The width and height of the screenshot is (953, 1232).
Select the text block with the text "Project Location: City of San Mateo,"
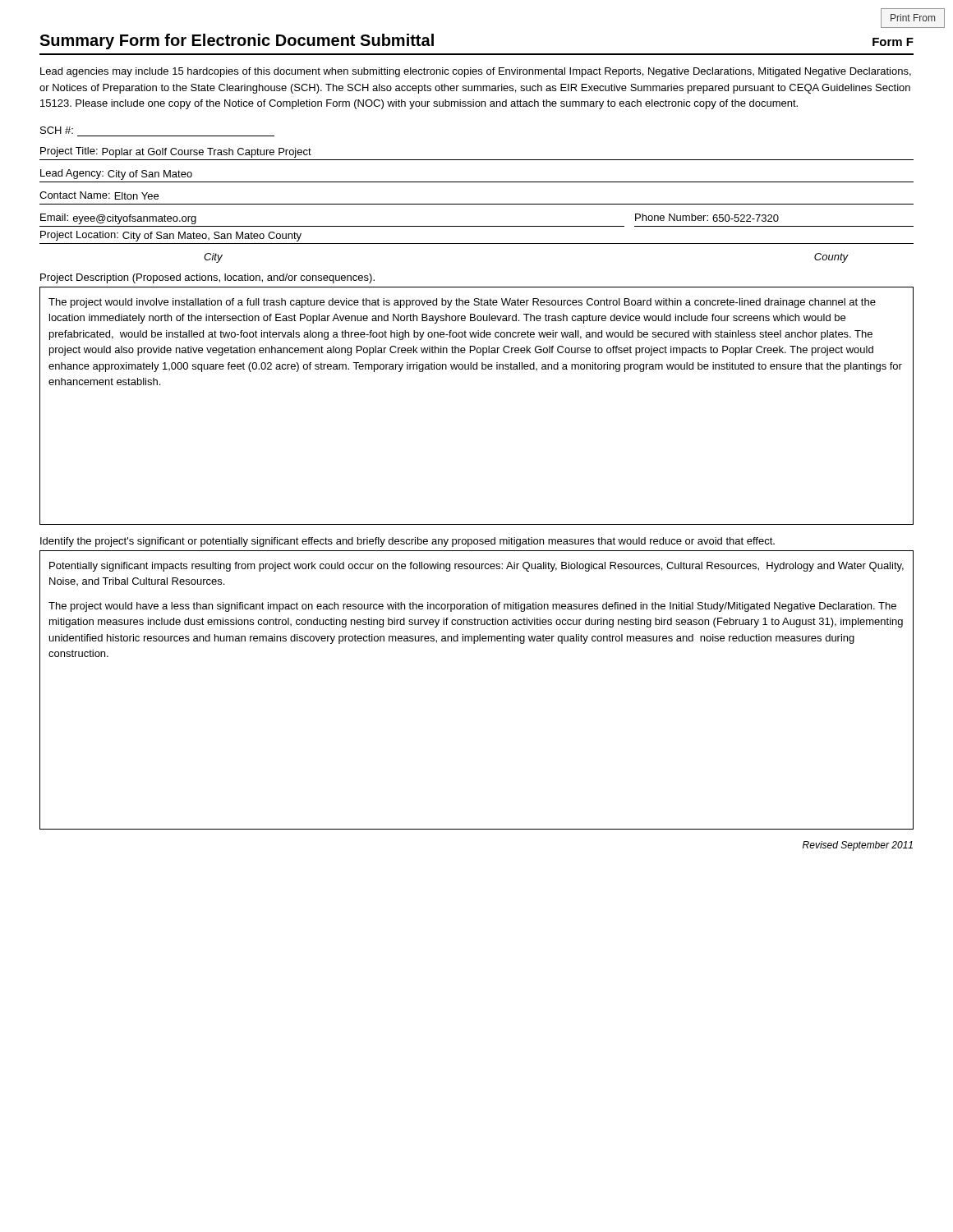(x=476, y=235)
